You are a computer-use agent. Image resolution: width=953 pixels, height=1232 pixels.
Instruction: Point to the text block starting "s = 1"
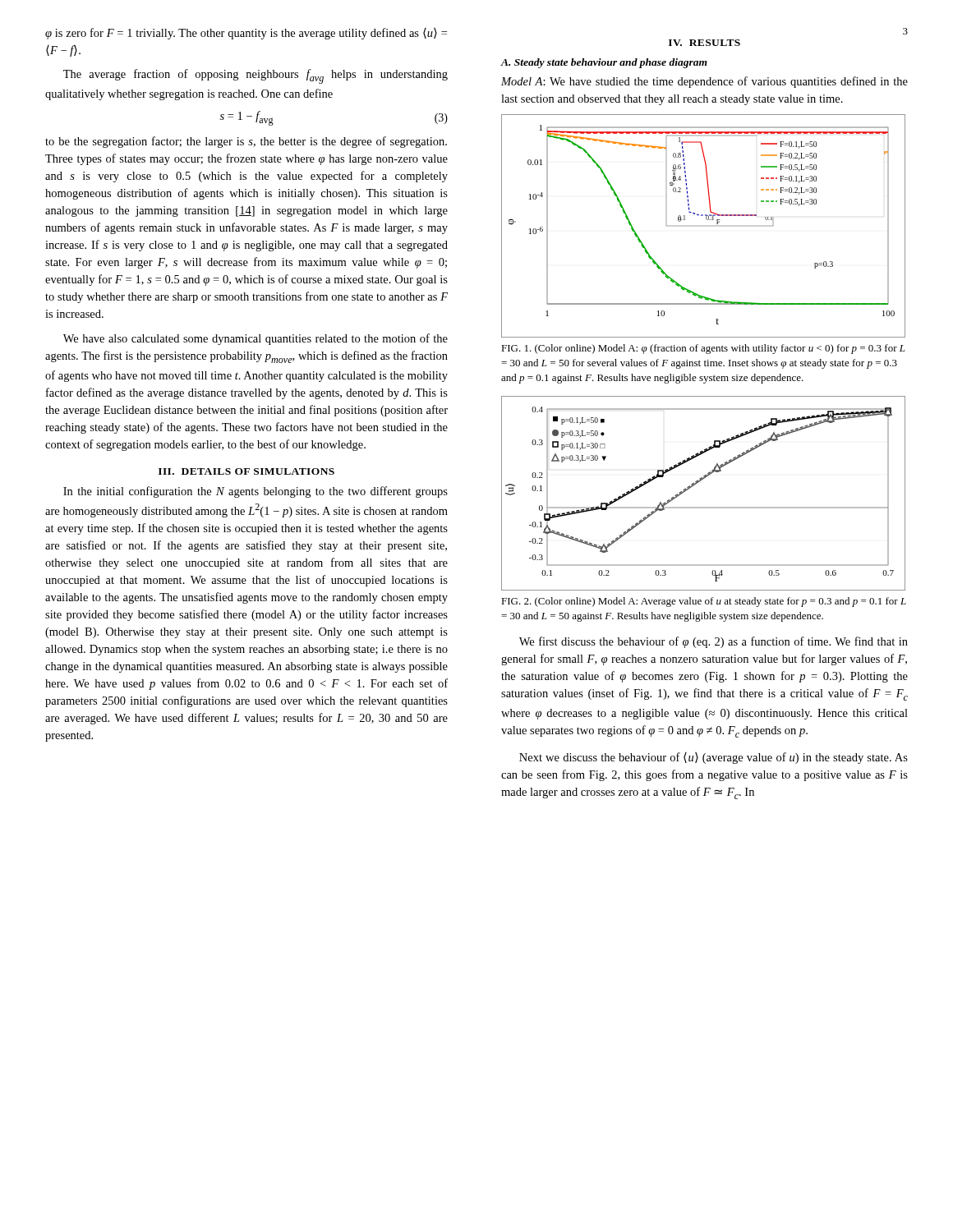pos(240,118)
